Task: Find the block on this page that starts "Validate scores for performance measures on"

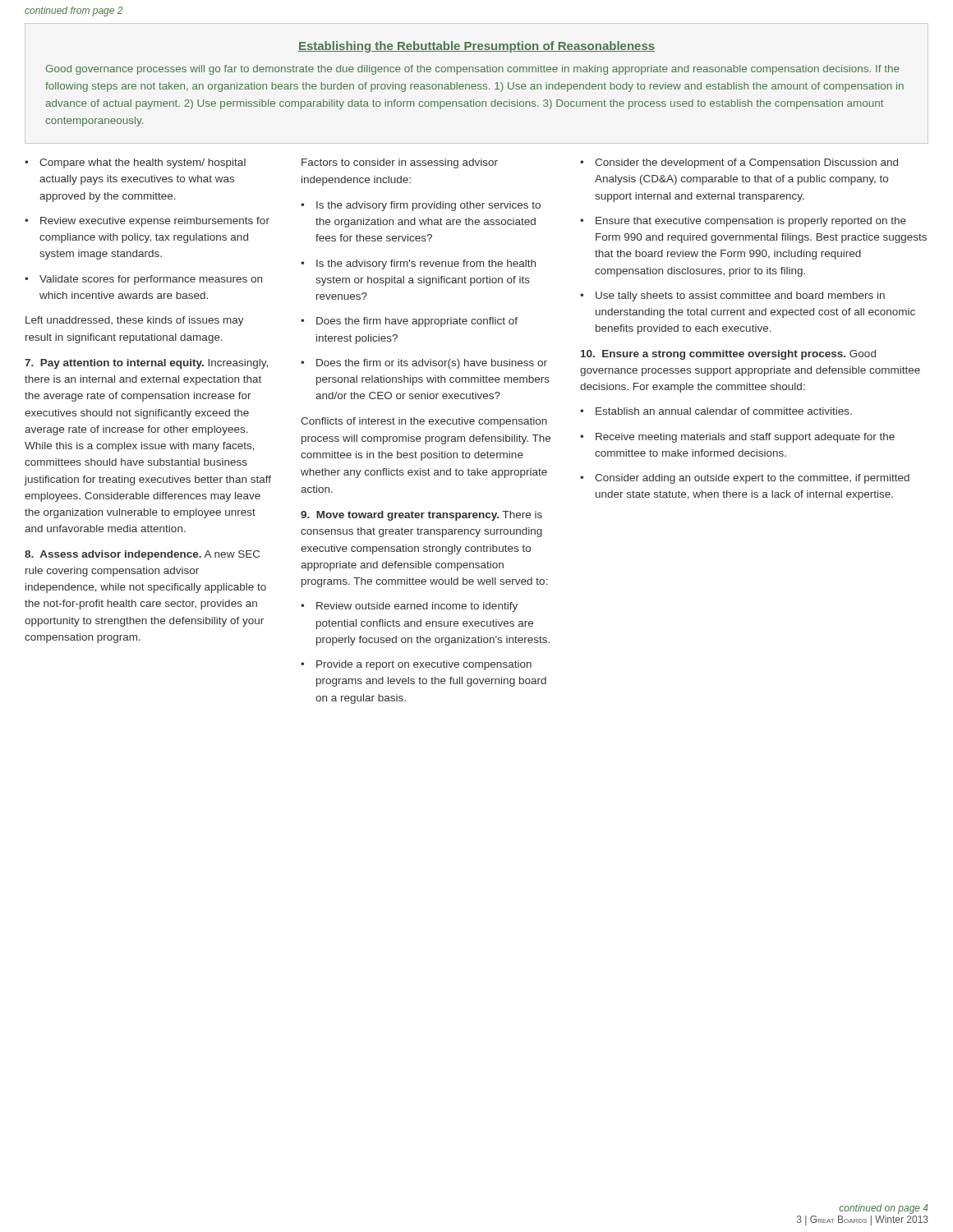Action: point(151,287)
